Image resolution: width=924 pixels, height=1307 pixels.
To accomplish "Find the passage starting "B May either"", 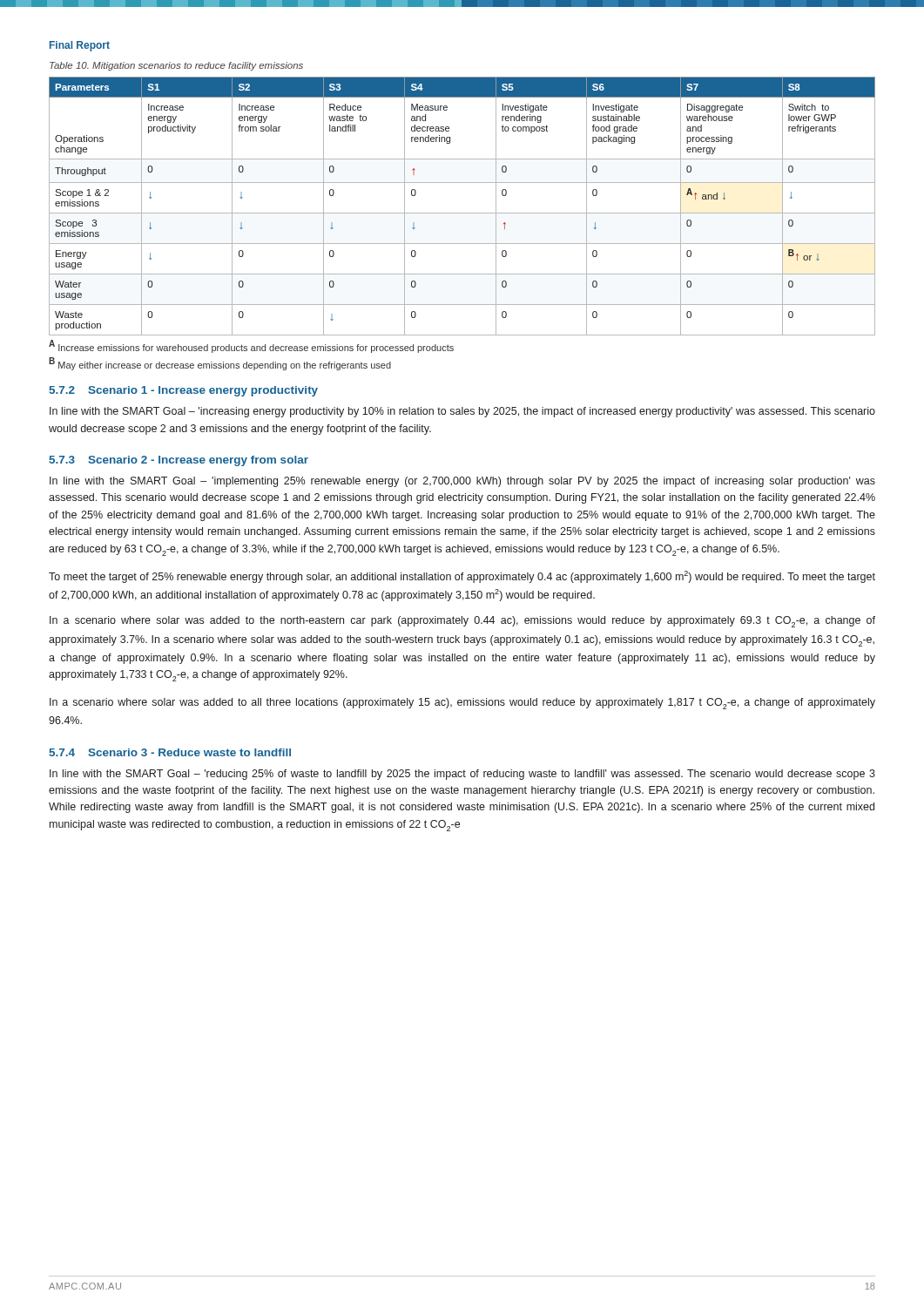I will click(x=220, y=364).
